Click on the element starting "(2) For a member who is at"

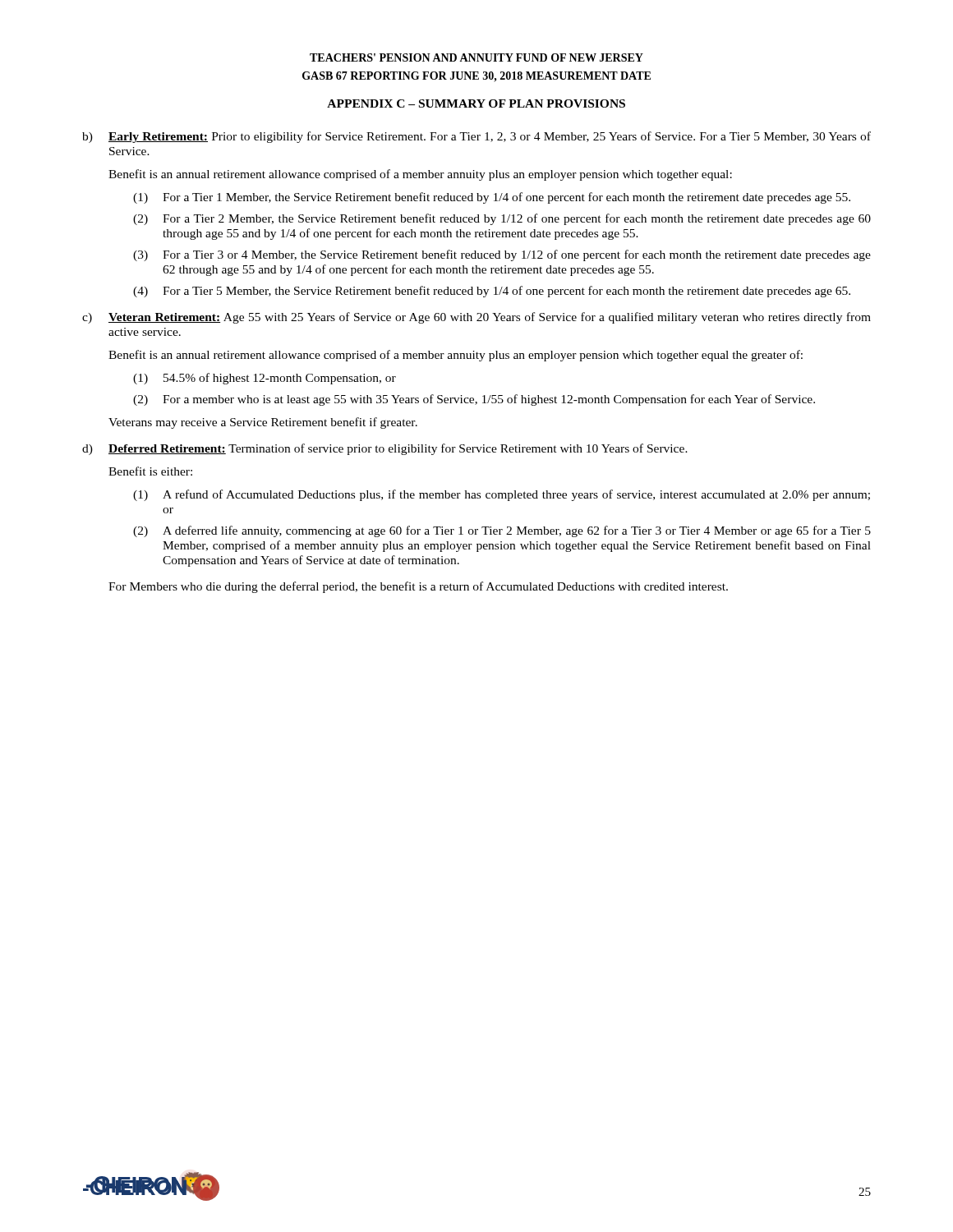[x=502, y=399]
